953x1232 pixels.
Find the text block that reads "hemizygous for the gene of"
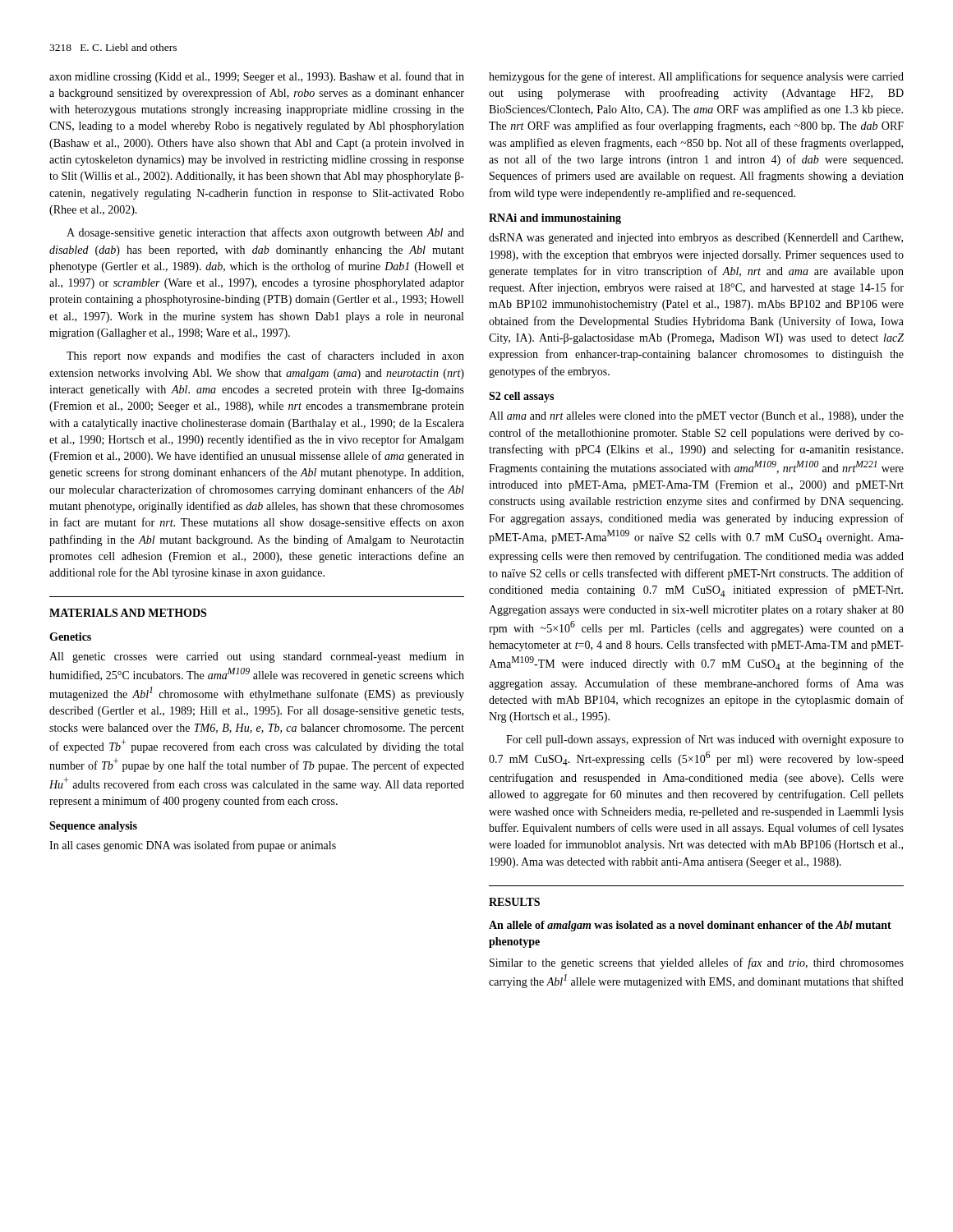696,135
